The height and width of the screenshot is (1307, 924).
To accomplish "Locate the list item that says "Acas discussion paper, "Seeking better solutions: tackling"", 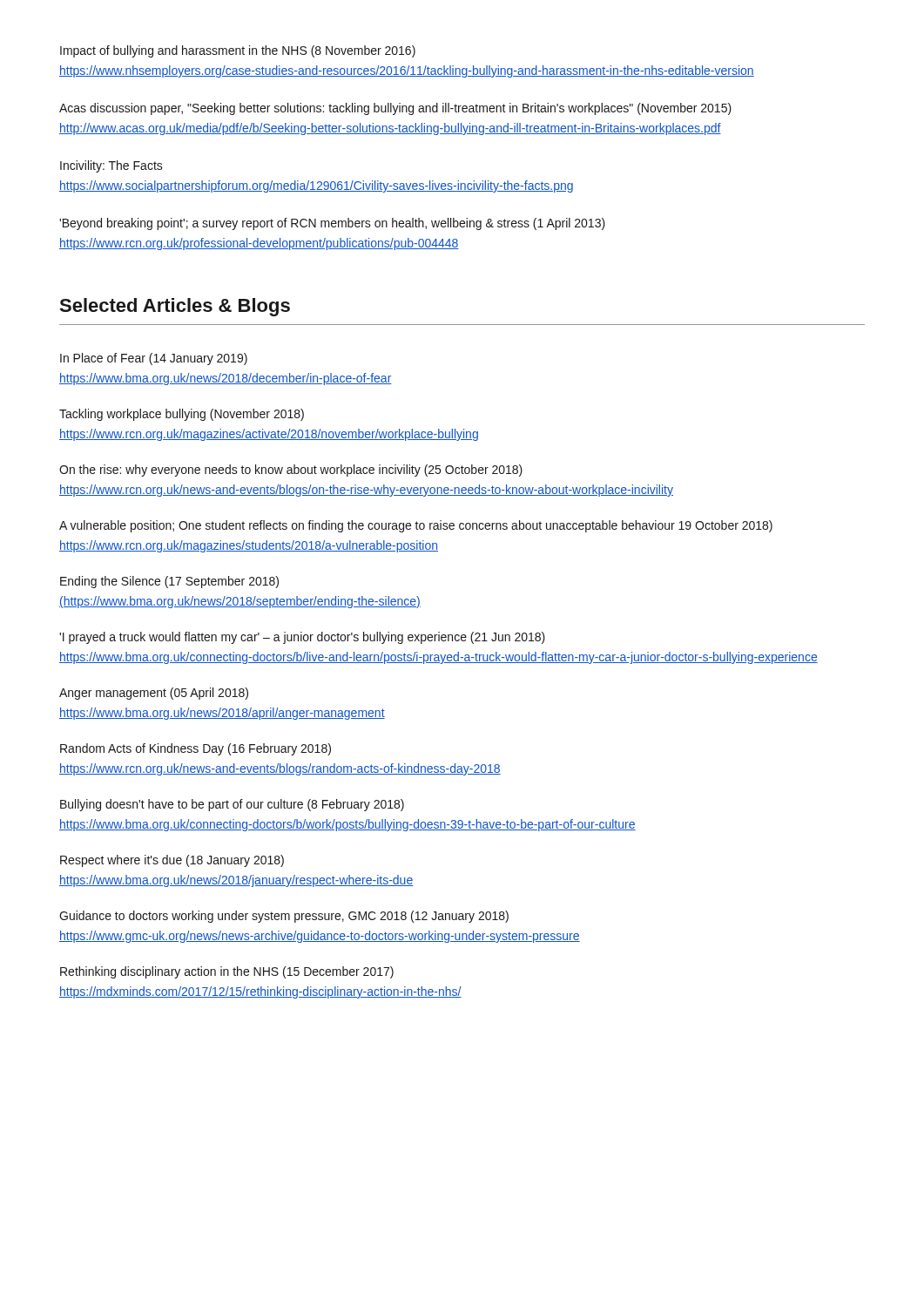I will pyautogui.click(x=462, y=118).
